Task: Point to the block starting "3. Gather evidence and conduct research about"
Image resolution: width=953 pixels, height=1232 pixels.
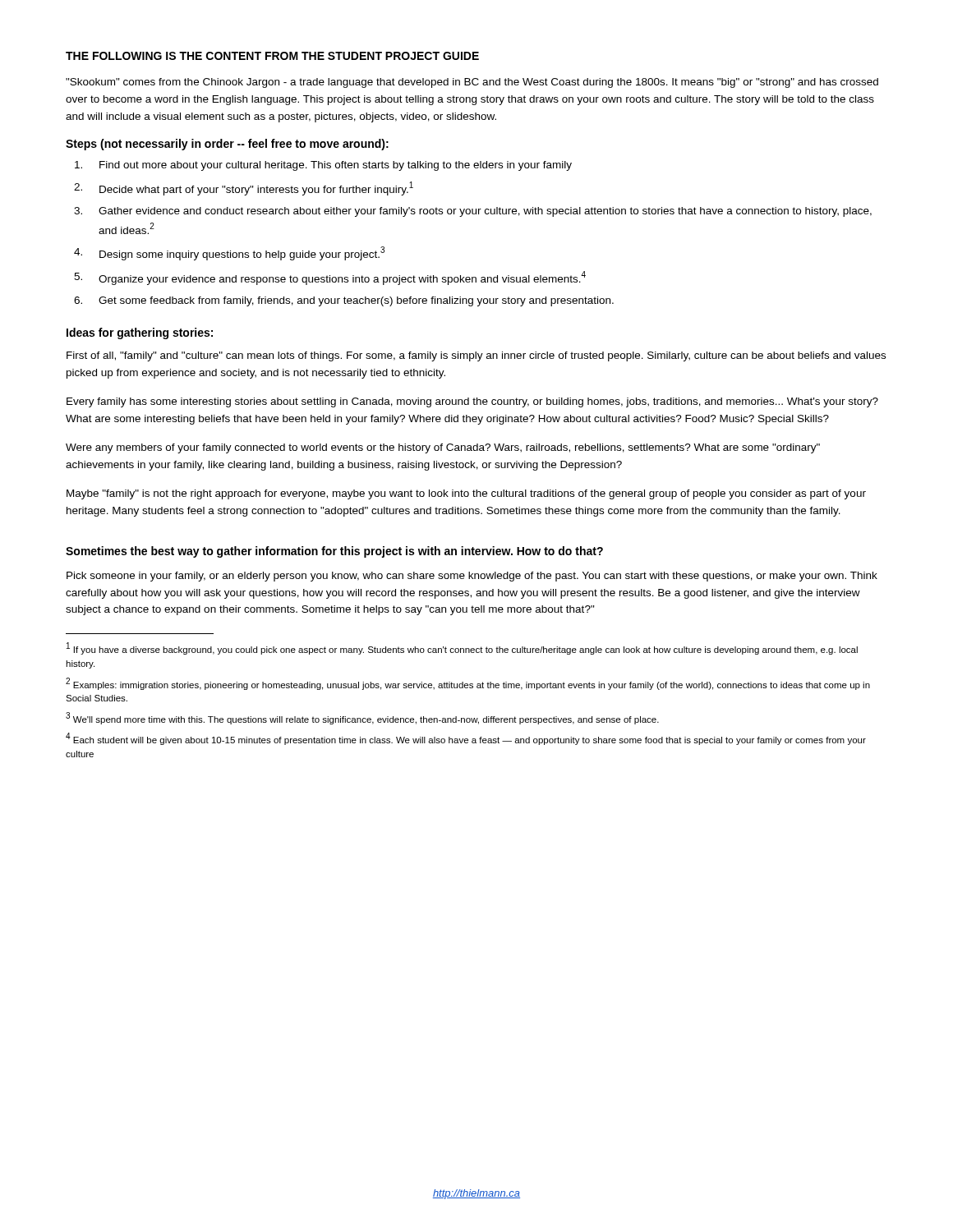Action: click(476, 221)
